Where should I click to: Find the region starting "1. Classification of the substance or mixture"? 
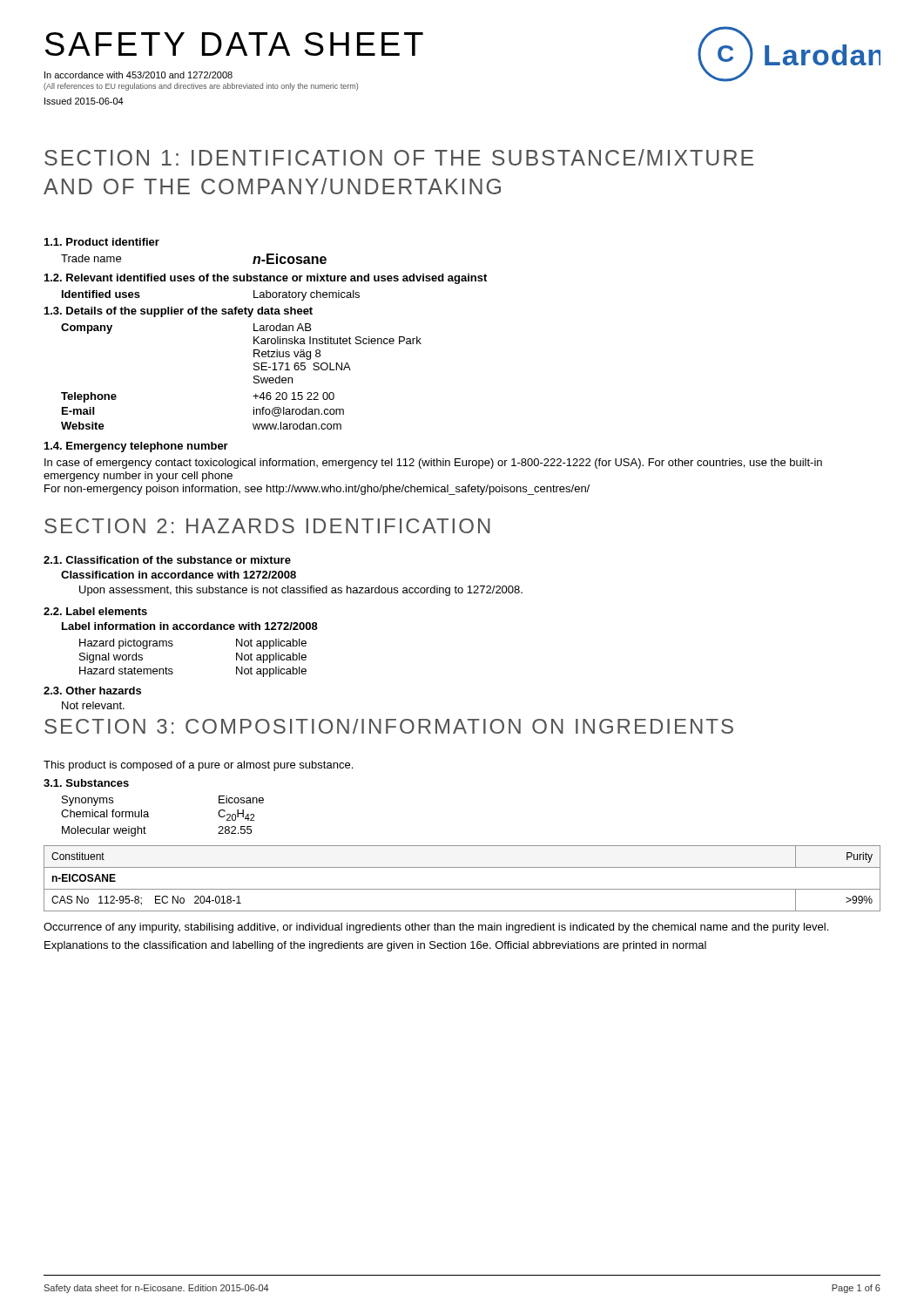(x=167, y=560)
